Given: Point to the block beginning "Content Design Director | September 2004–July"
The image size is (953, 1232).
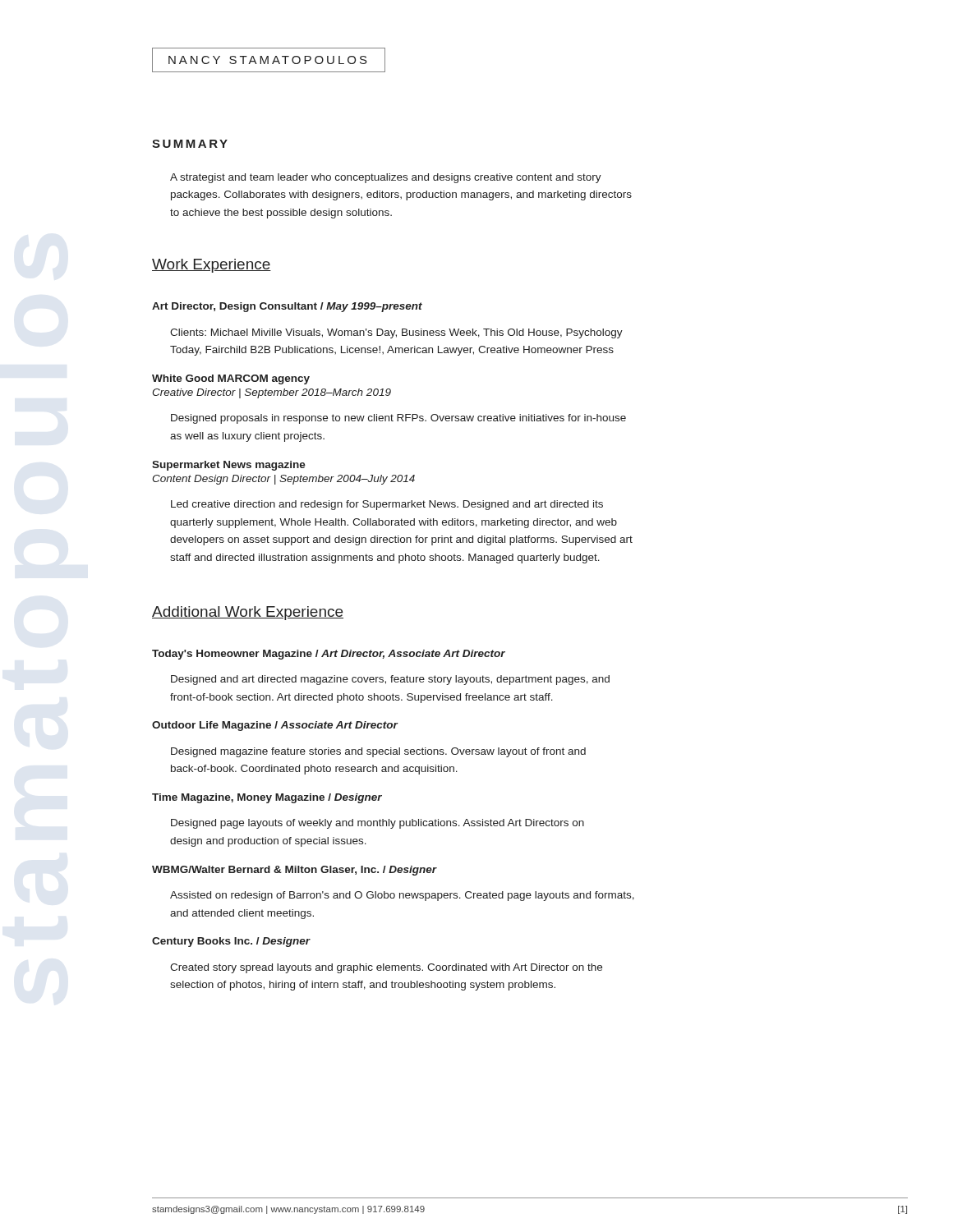Looking at the screenshot, I should (x=283, y=480).
